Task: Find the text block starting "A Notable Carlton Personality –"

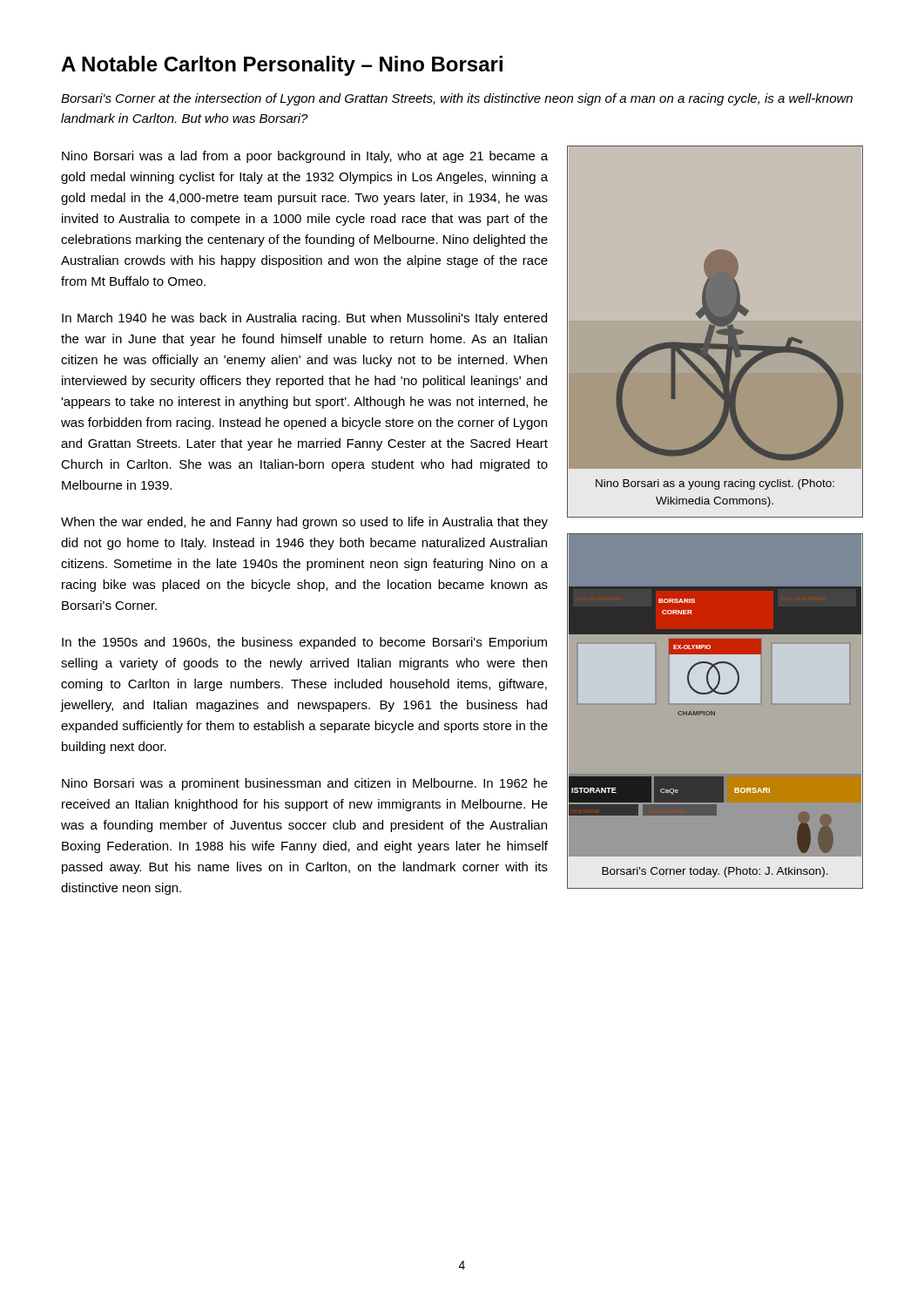Action: click(282, 64)
